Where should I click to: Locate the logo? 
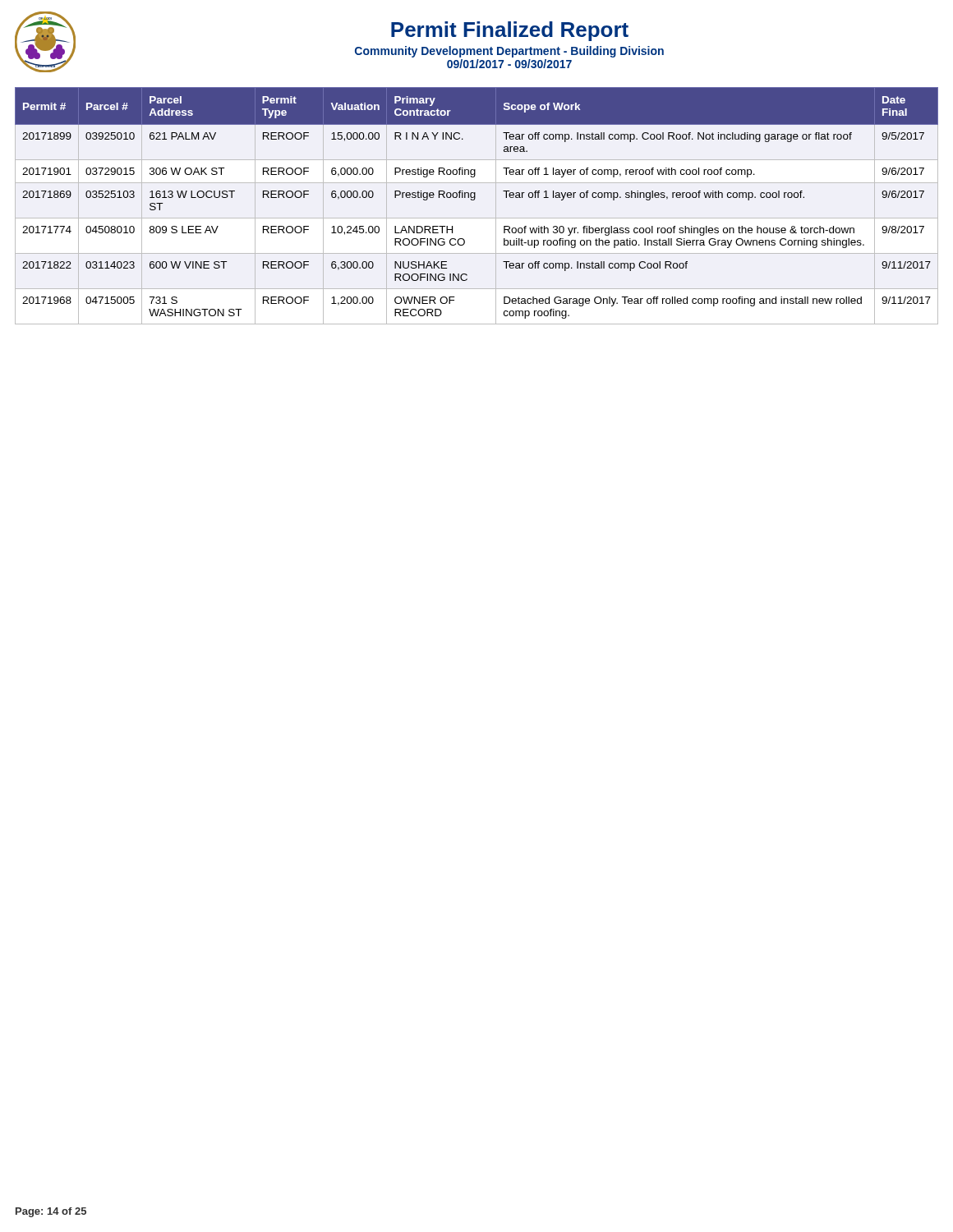tap(48, 43)
